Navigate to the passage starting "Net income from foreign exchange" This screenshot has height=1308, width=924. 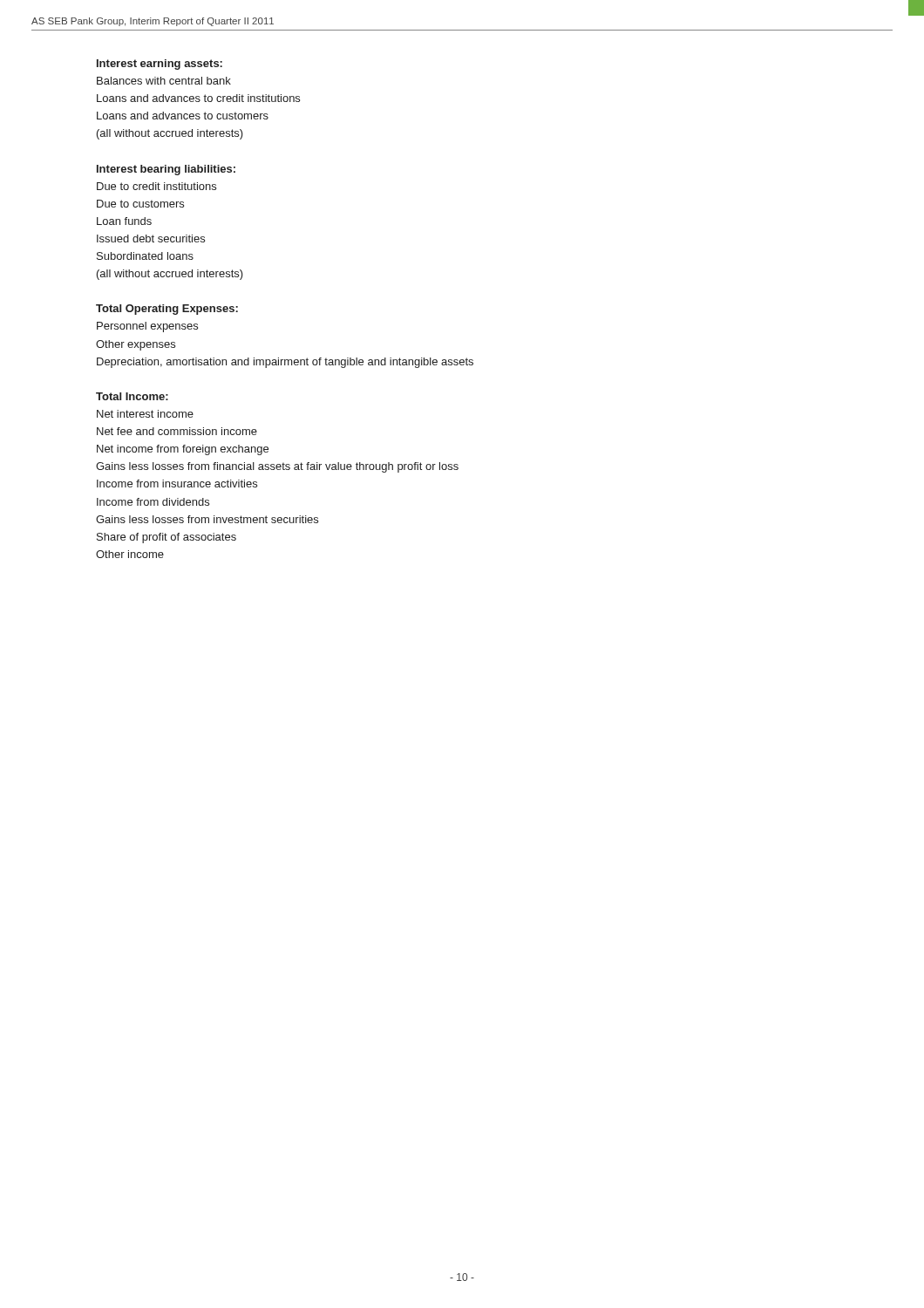[x=182, y=449]
